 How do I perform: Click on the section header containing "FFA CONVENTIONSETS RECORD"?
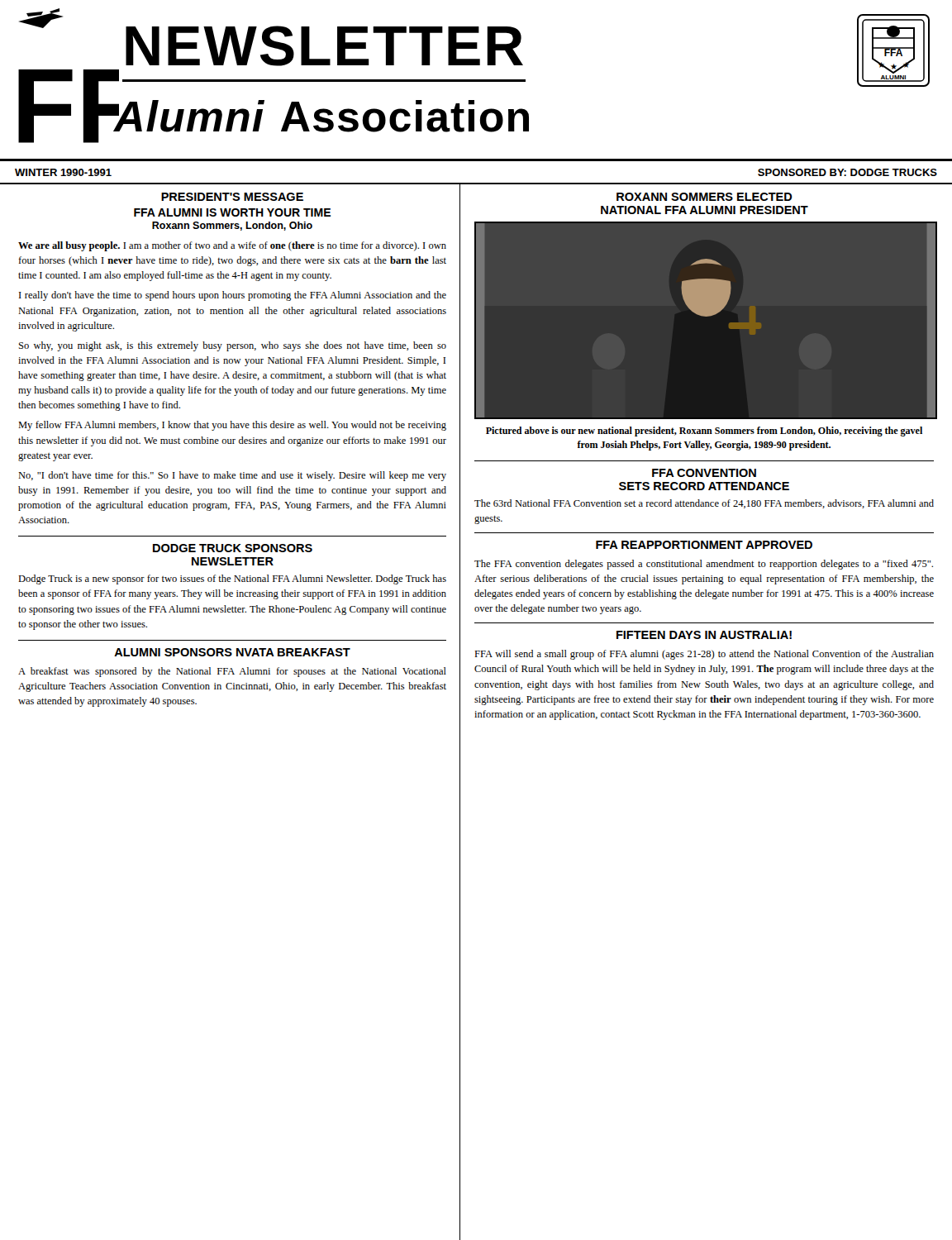click(704, 479)
